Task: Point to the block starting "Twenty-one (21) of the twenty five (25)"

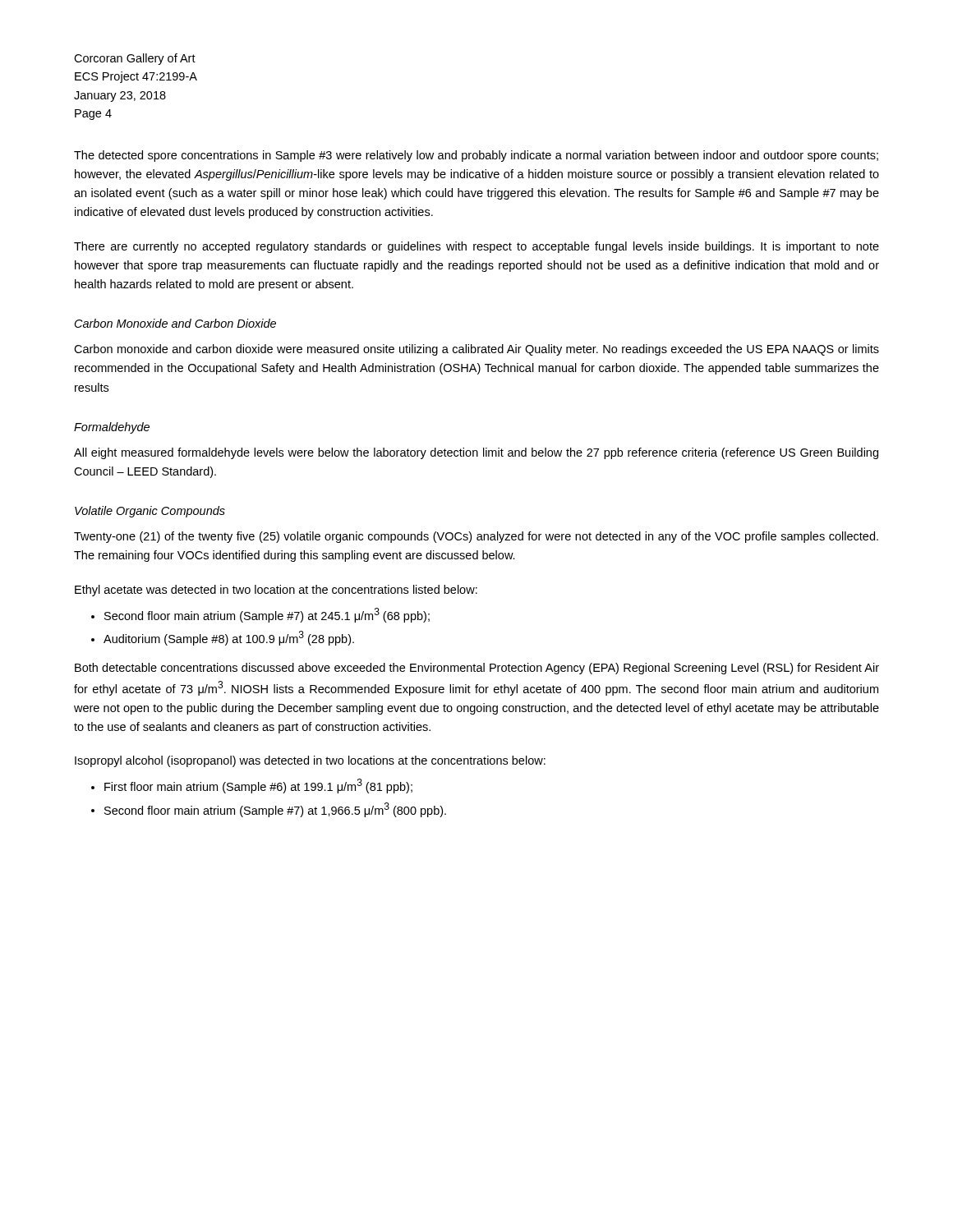Action: 476,546
